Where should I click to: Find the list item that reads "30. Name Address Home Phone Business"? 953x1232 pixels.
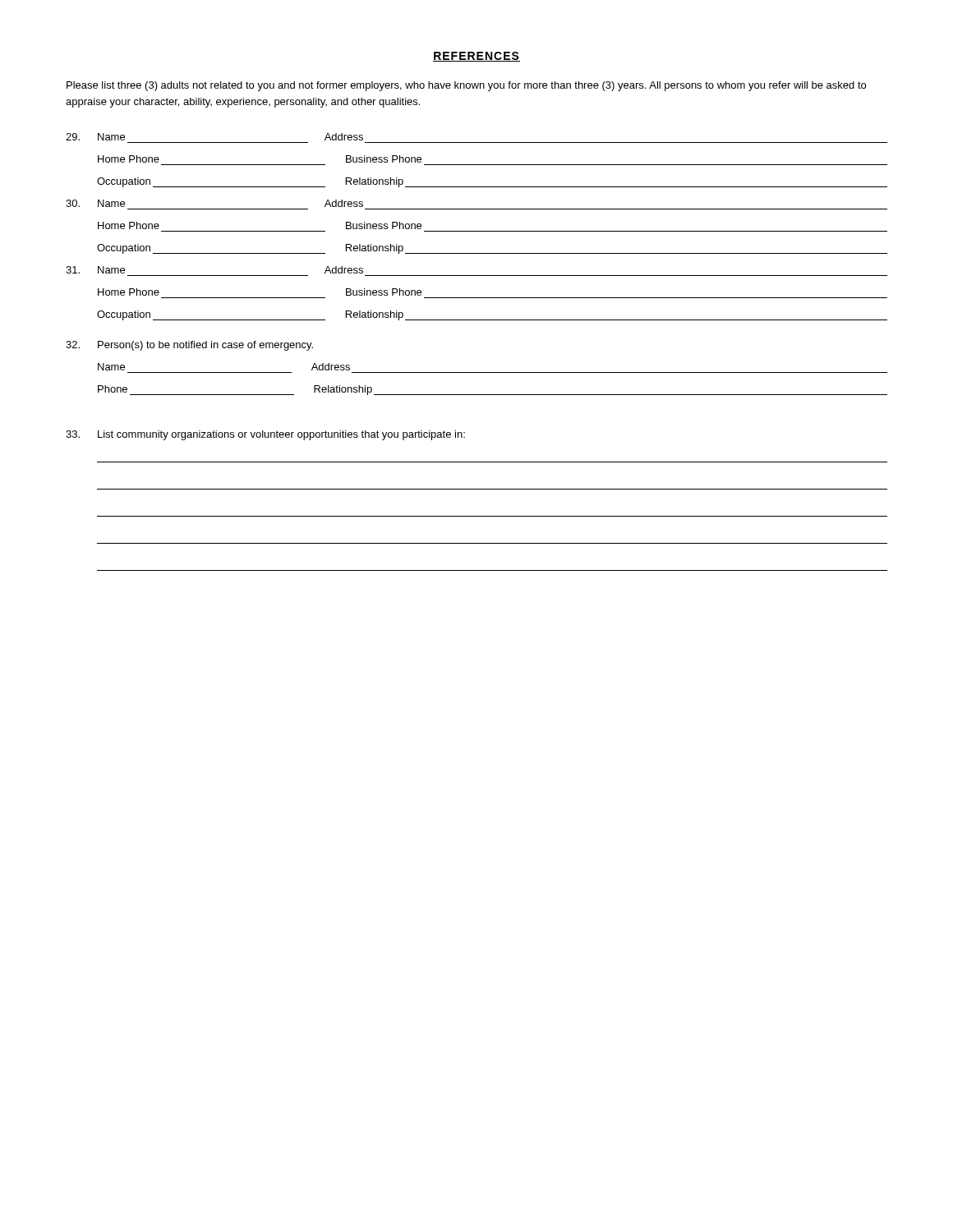pyautogui.click(x=476, y=225)
